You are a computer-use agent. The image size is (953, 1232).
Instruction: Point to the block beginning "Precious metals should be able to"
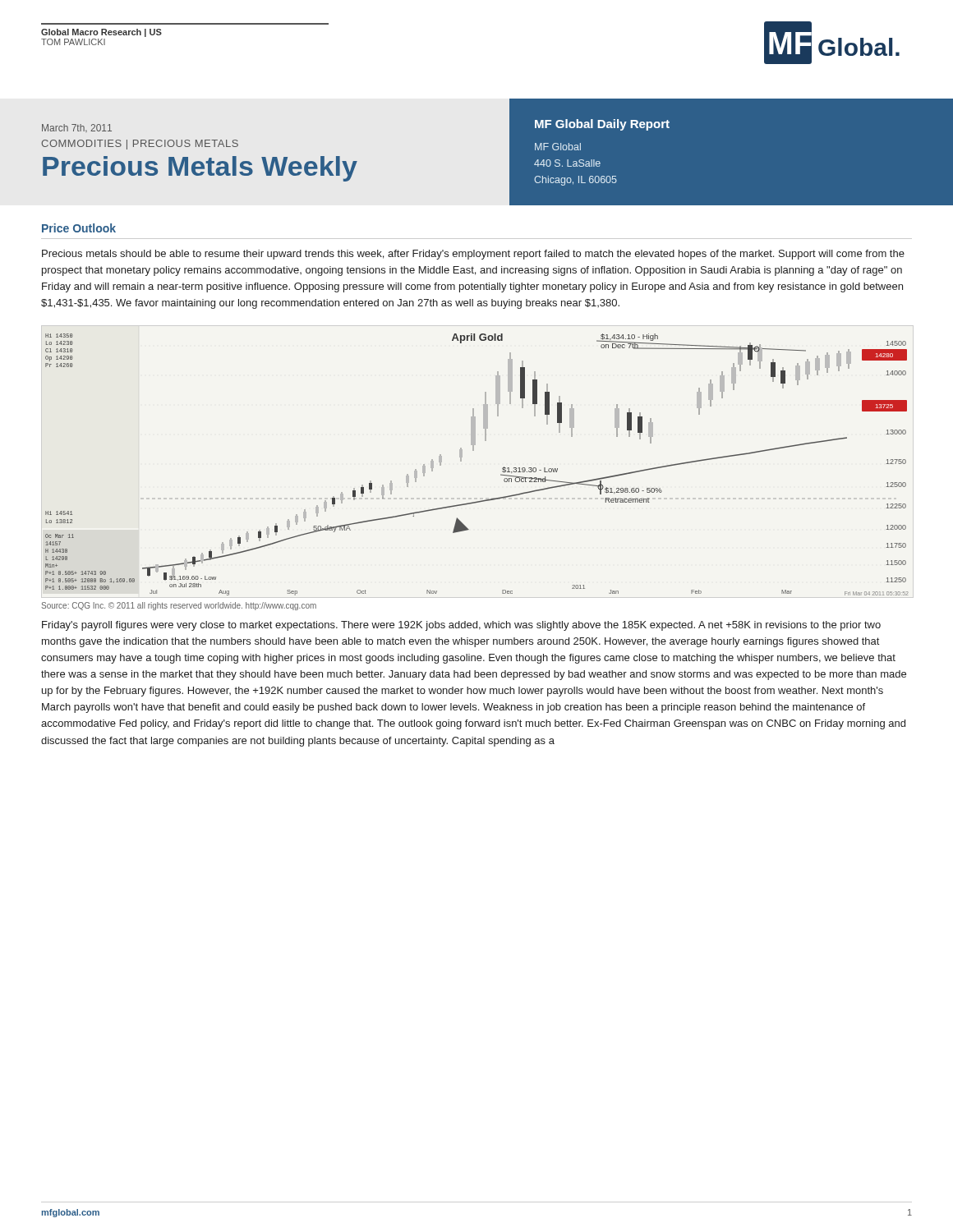tap(473, 278)
